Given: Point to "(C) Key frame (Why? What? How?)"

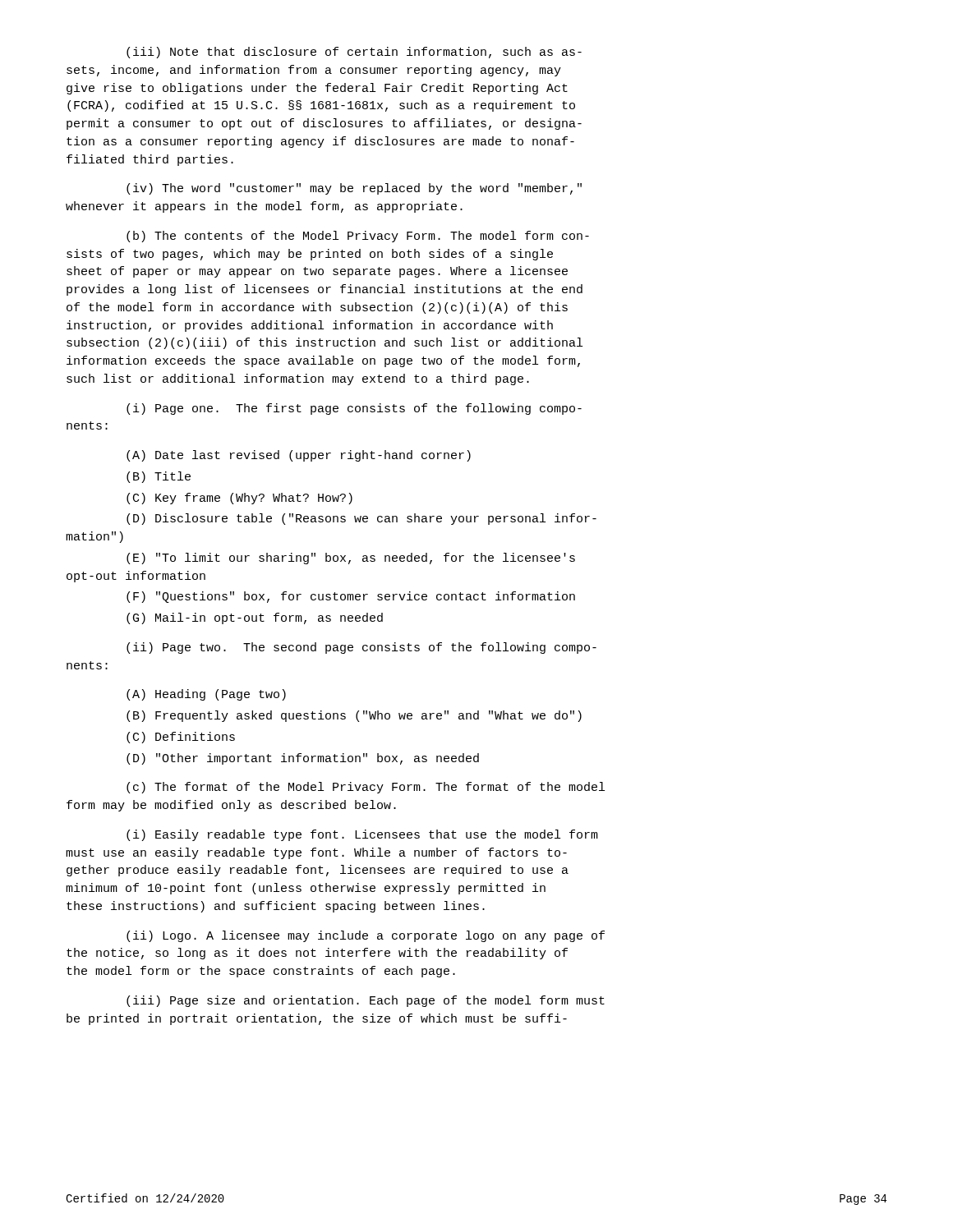Looking at the screenshot, I should tap(210, 499).
